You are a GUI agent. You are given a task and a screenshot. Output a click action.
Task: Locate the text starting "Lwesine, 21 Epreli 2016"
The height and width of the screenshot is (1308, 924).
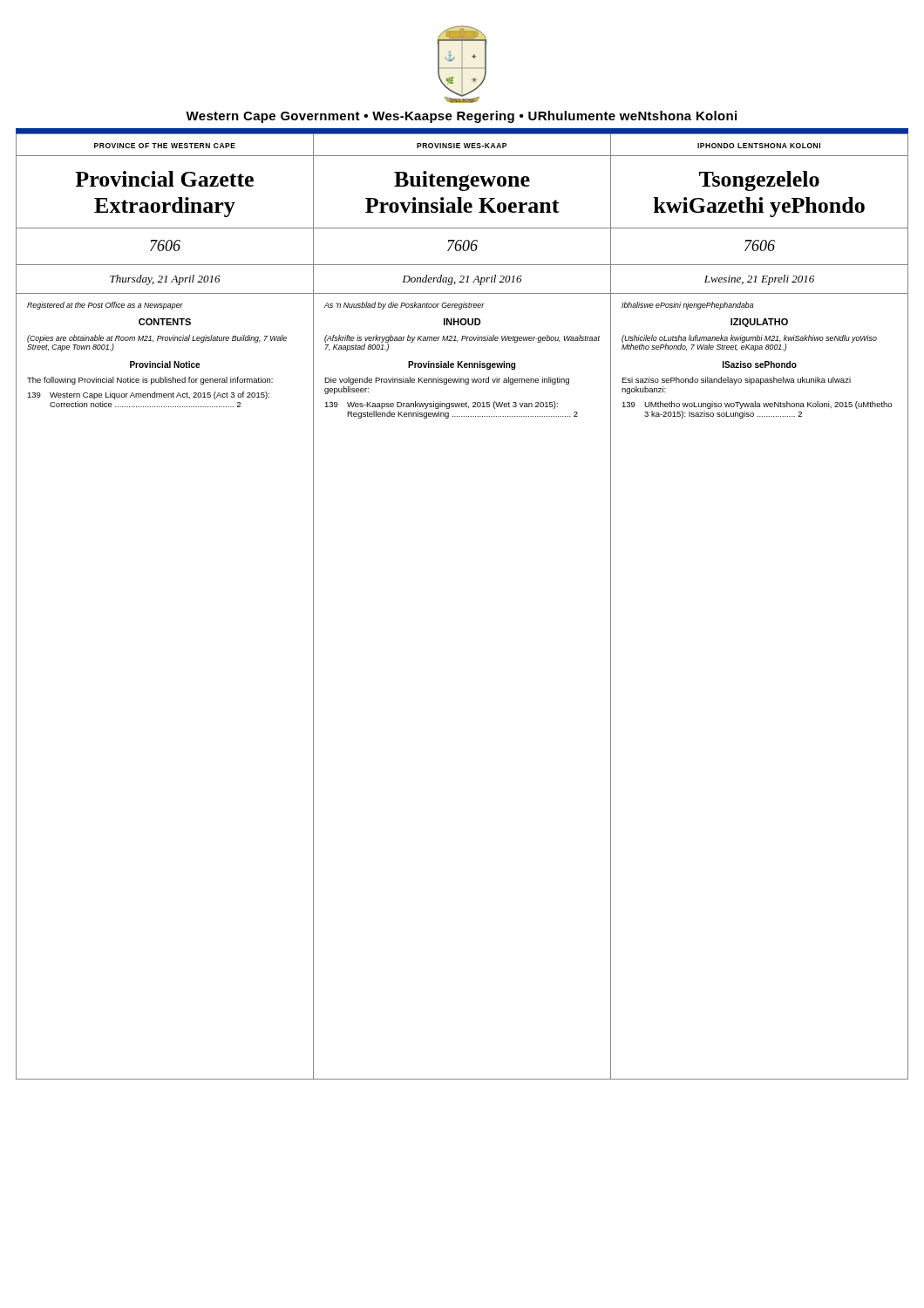tap(759, 278)
